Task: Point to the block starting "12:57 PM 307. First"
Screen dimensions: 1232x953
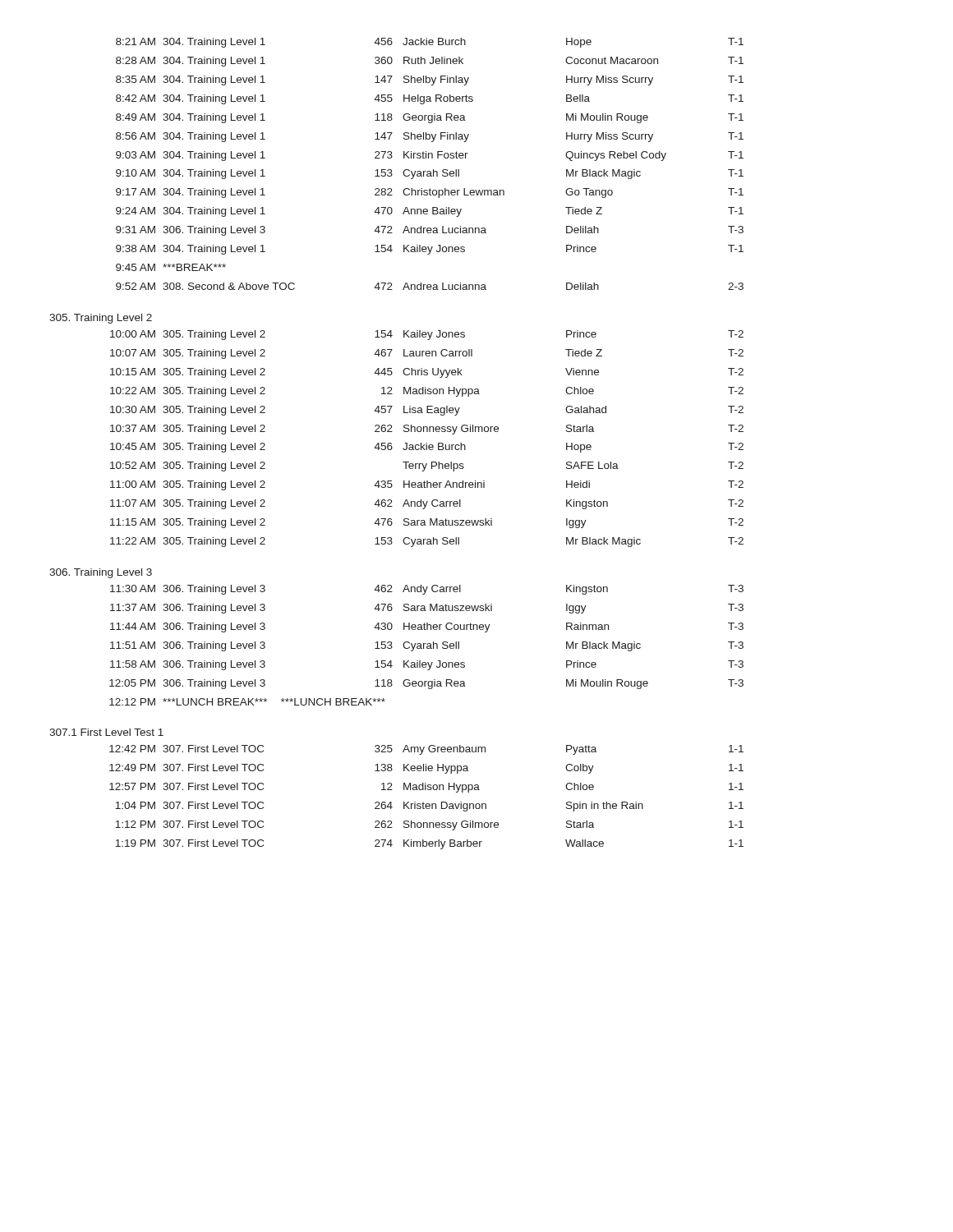Action: 409,787
